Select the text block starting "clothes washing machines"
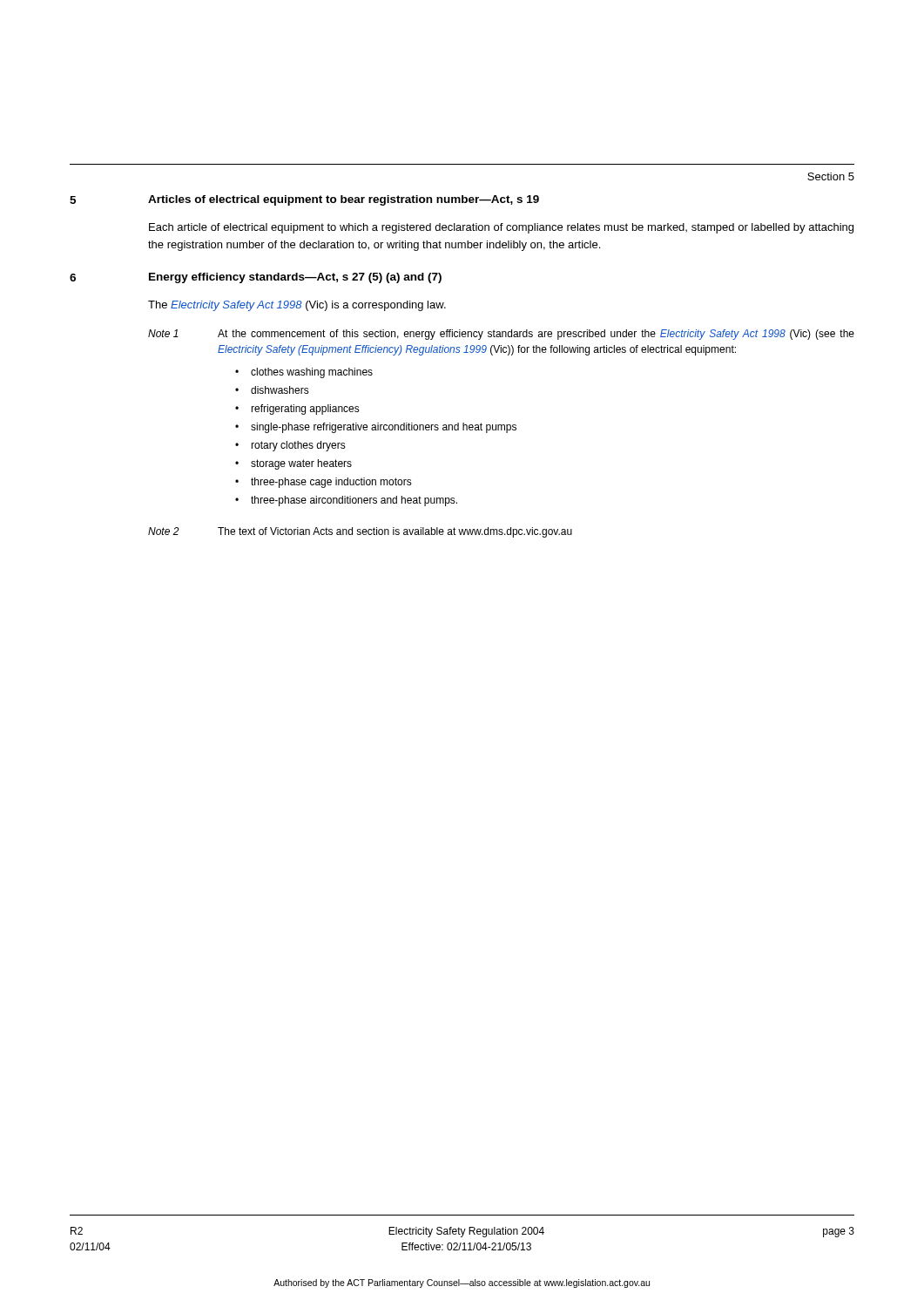Viewport: 924px width, 1307px height. (x=312, y=372)
